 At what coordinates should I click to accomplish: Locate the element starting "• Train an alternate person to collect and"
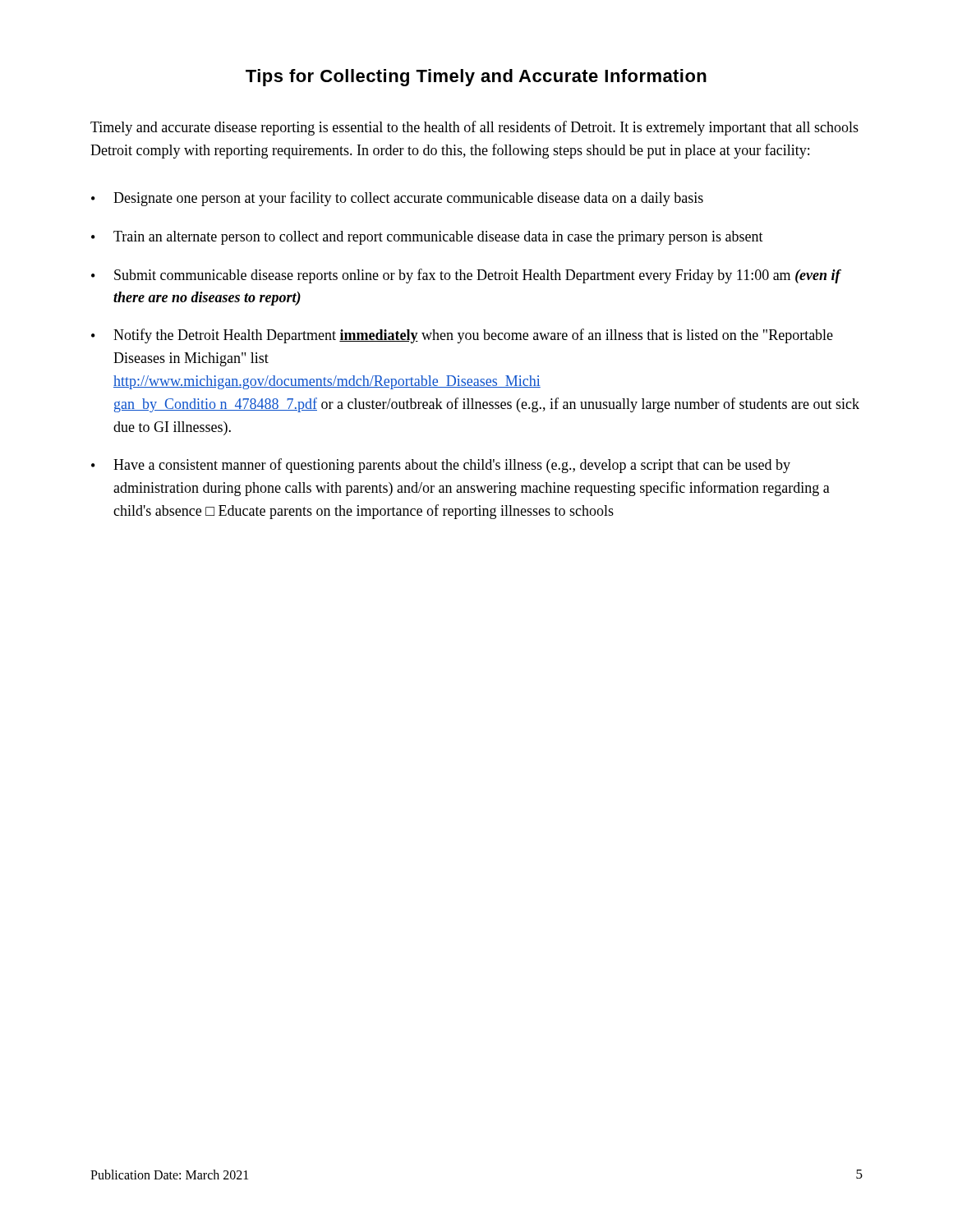pos(476,237)
